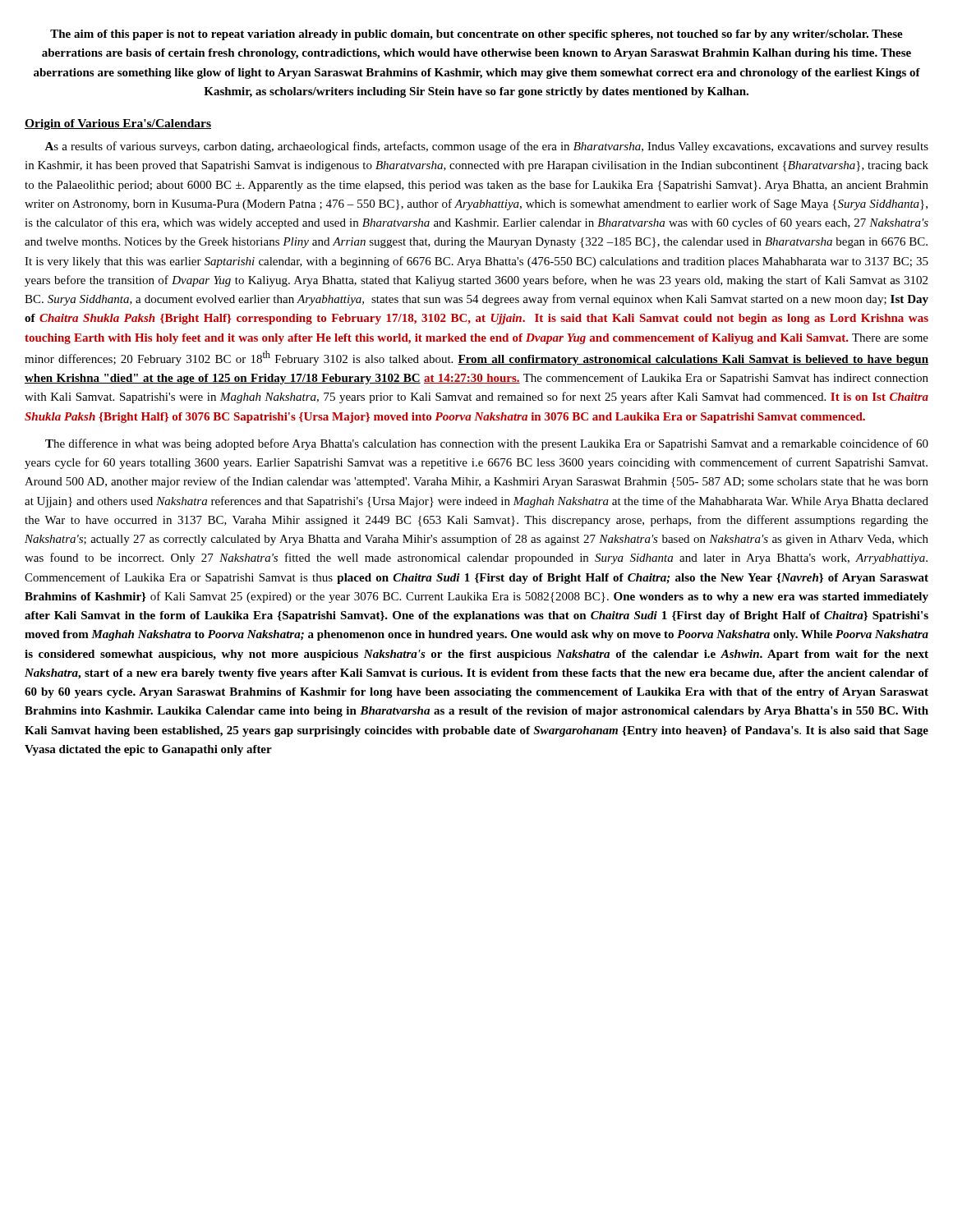Image resolution: width=953 pixels, height=1232 pixels.
Task: Click on the section header containing "Origin of Various Era's/Calendars"
Action: click(x=118, y=123)
